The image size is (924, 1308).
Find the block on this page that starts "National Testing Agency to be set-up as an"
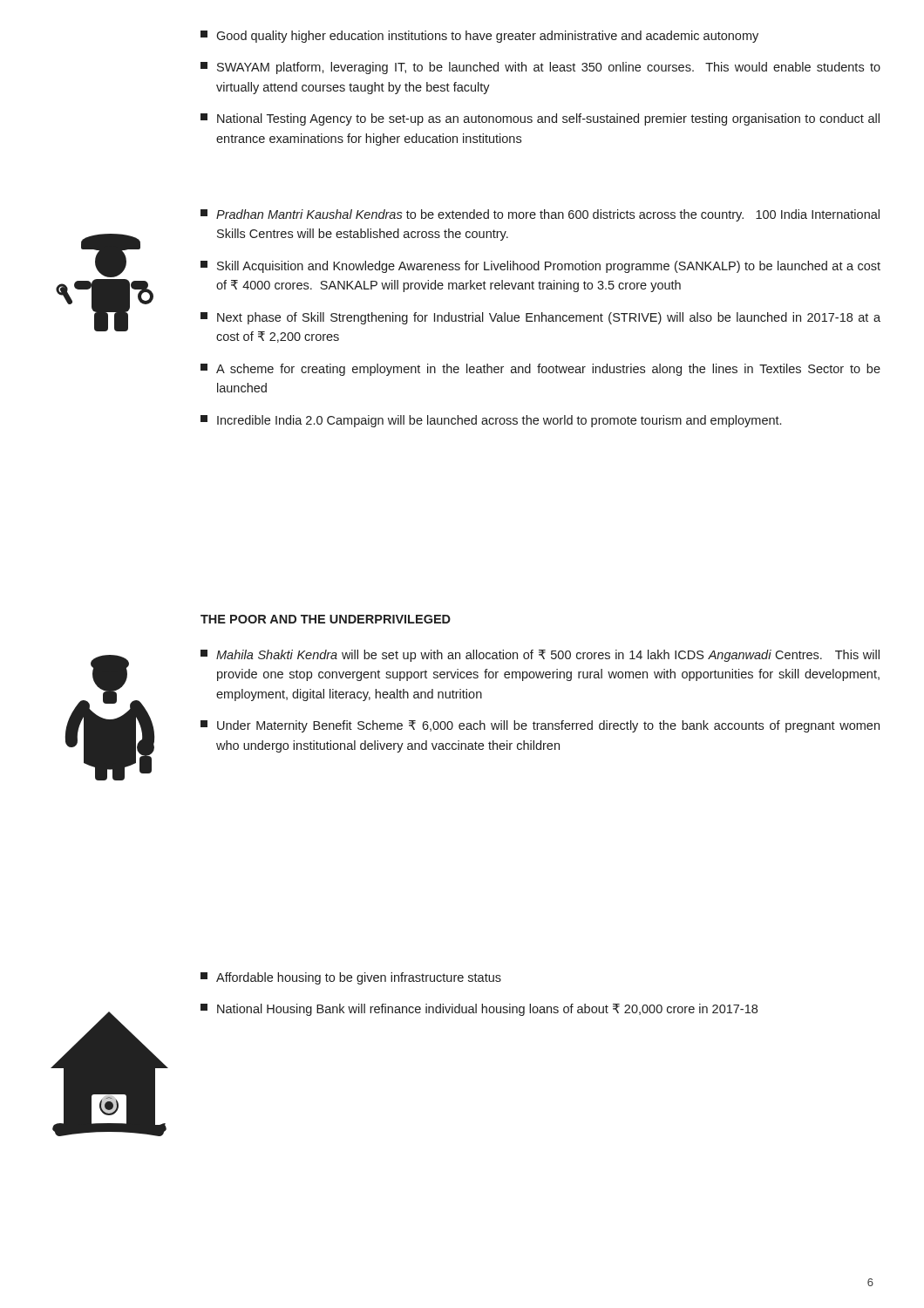(x=540, y=129)
